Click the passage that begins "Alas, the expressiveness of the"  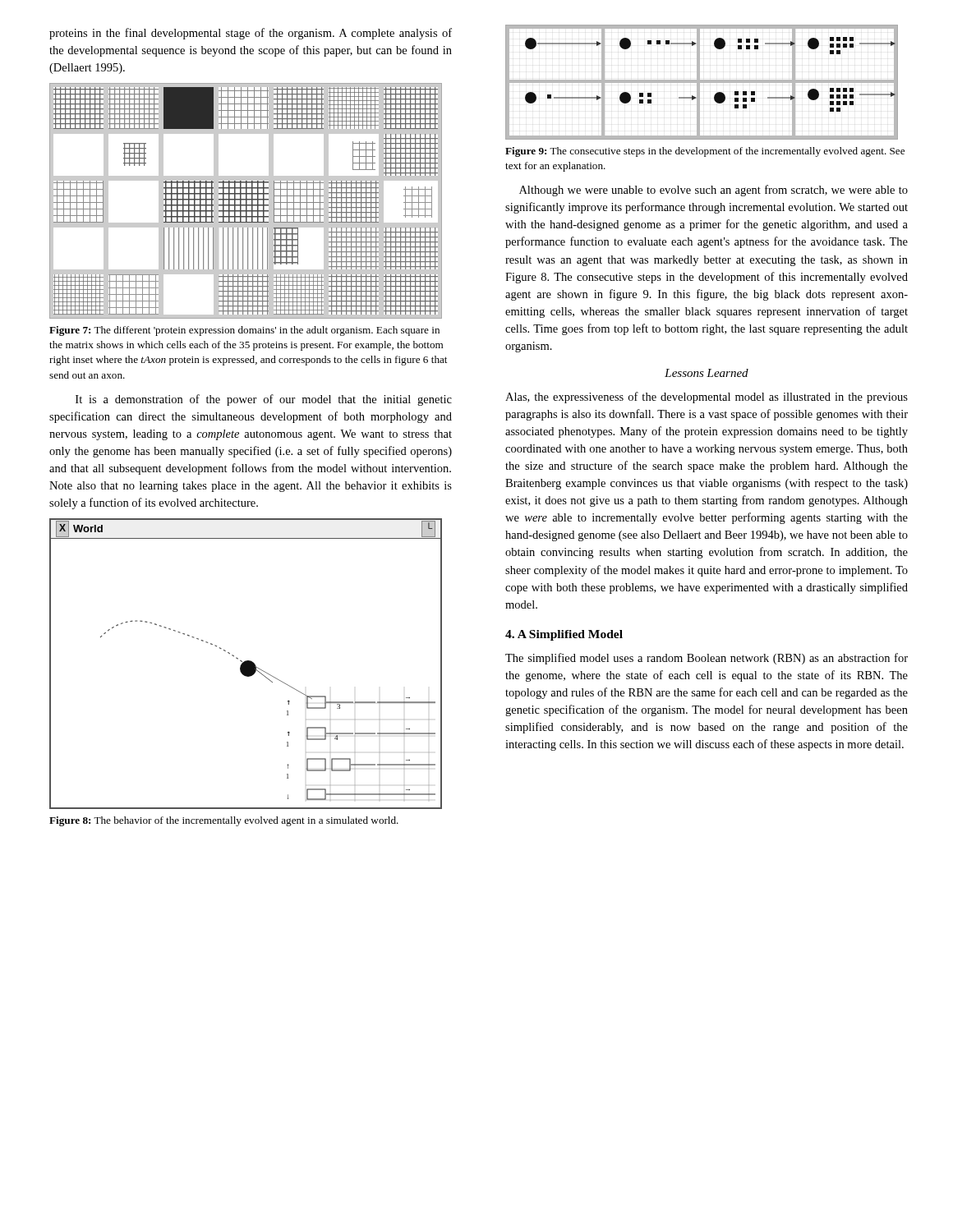click(x=707, y=501)
